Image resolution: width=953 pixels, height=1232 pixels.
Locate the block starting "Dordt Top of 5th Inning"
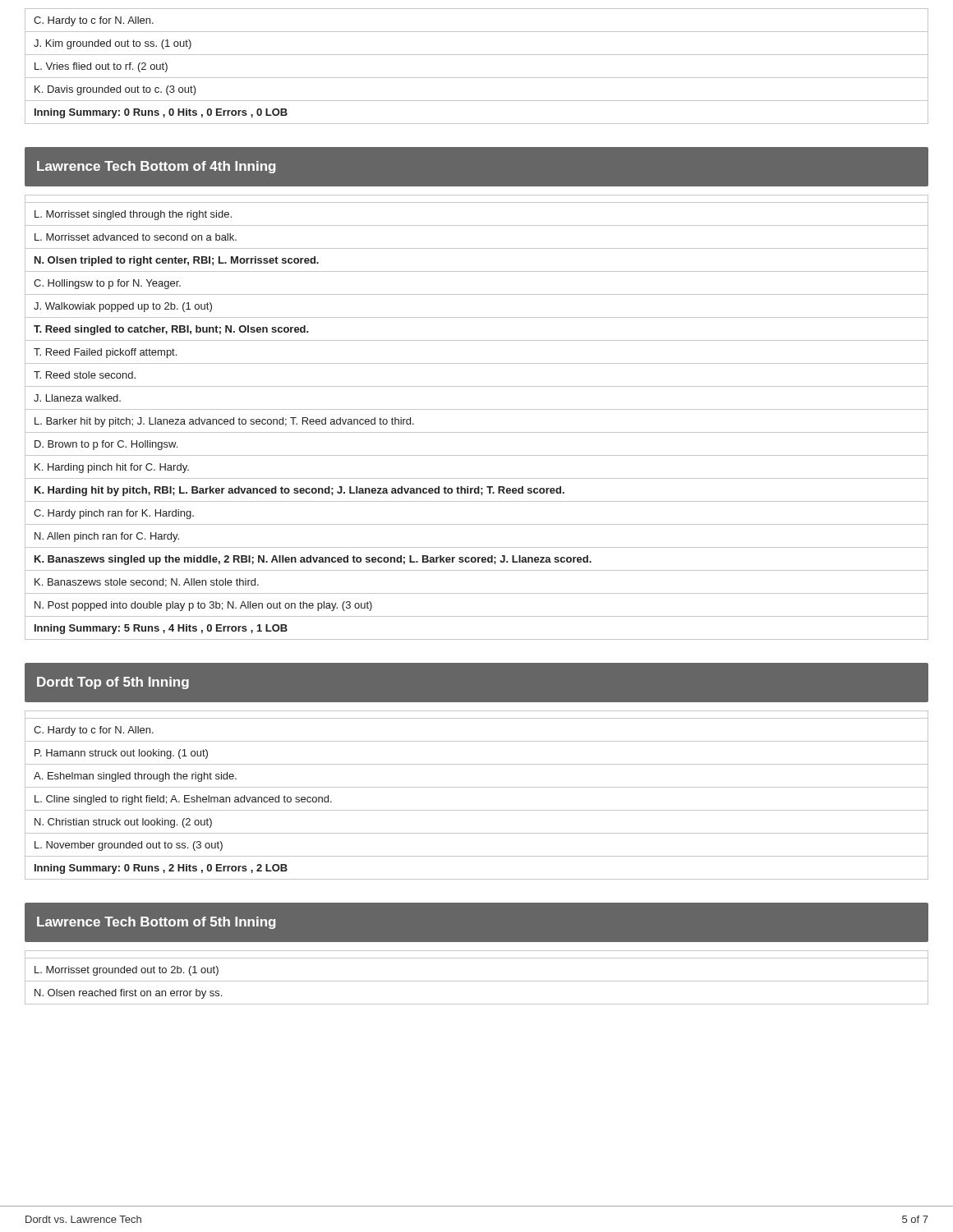[113, 682]
